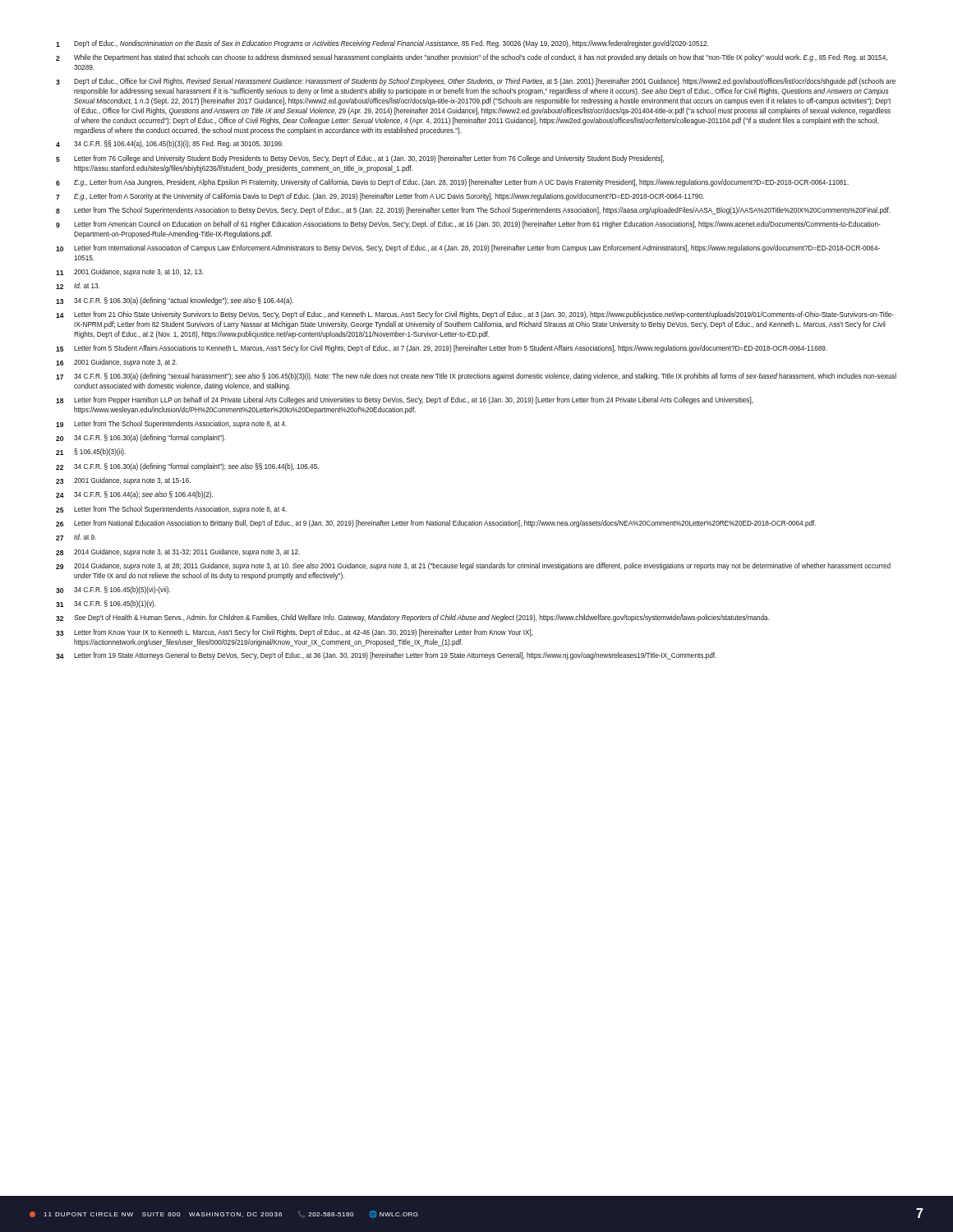Screen dimensions: 1232x953
Task: Point to the block beginning "3 Dep't of Educ., Office for Civil"
Action: [476, 107]
